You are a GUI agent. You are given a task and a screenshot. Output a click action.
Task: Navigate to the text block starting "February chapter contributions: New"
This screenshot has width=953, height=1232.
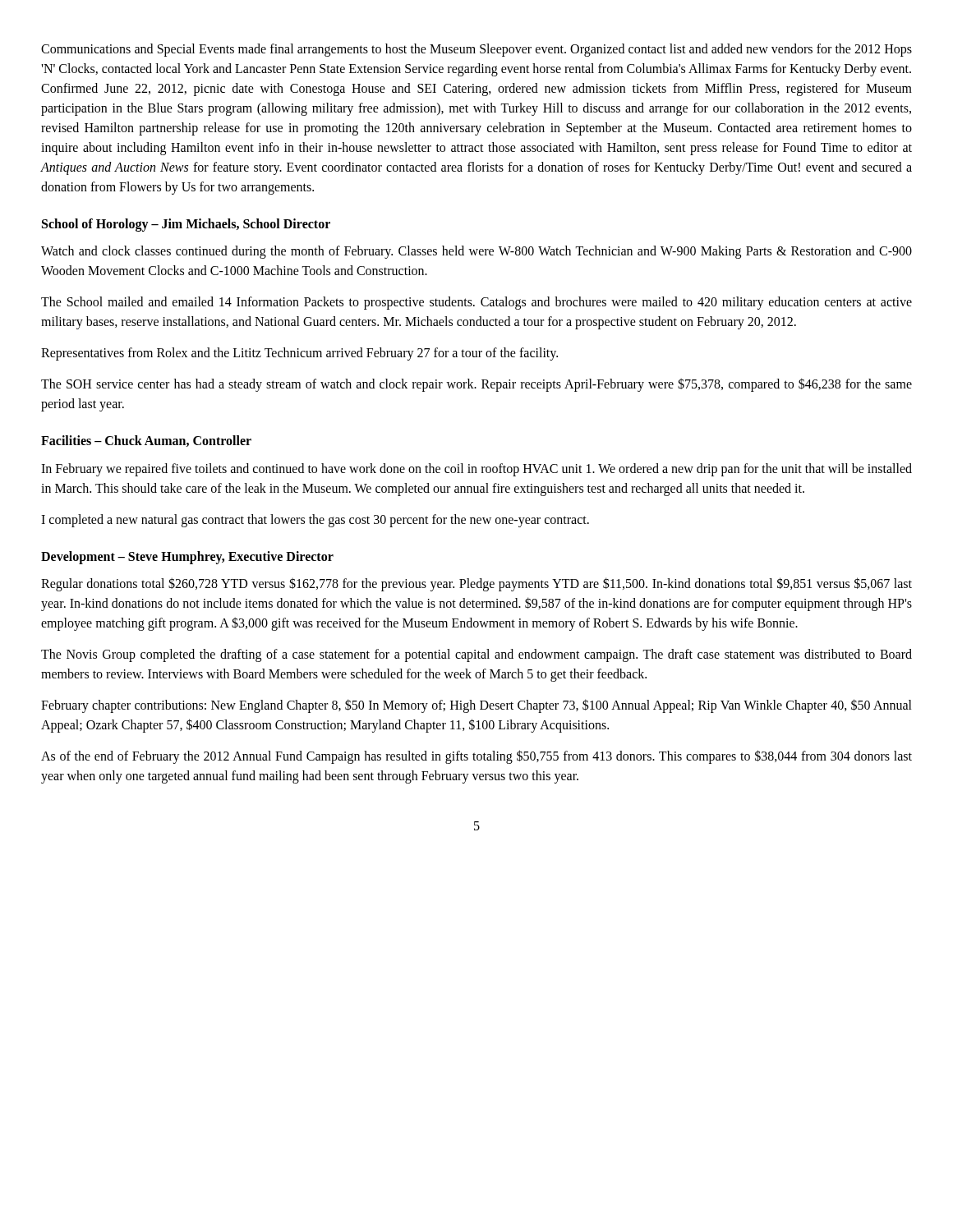point(476,715)
